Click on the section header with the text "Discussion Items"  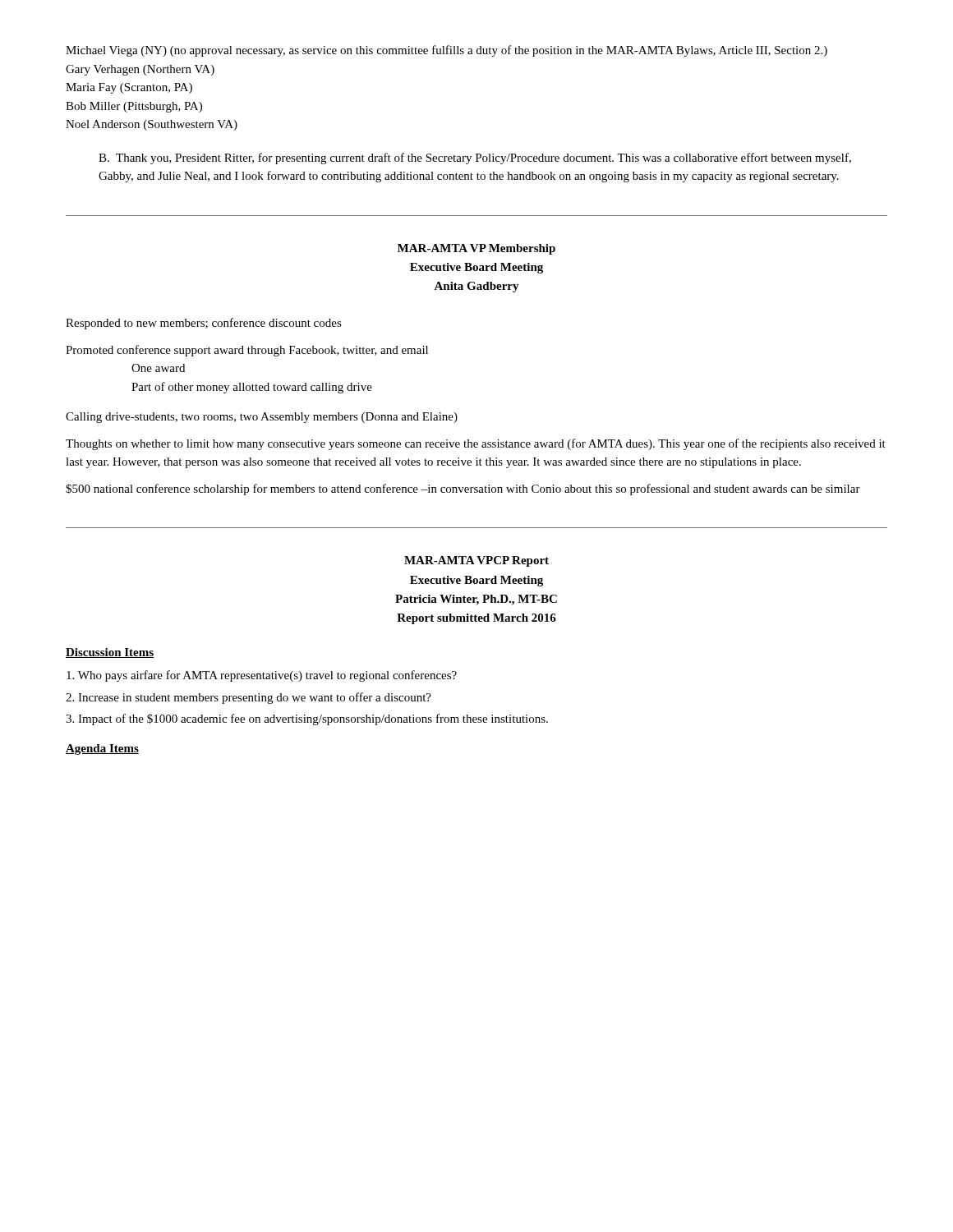(x=110, y=652)
